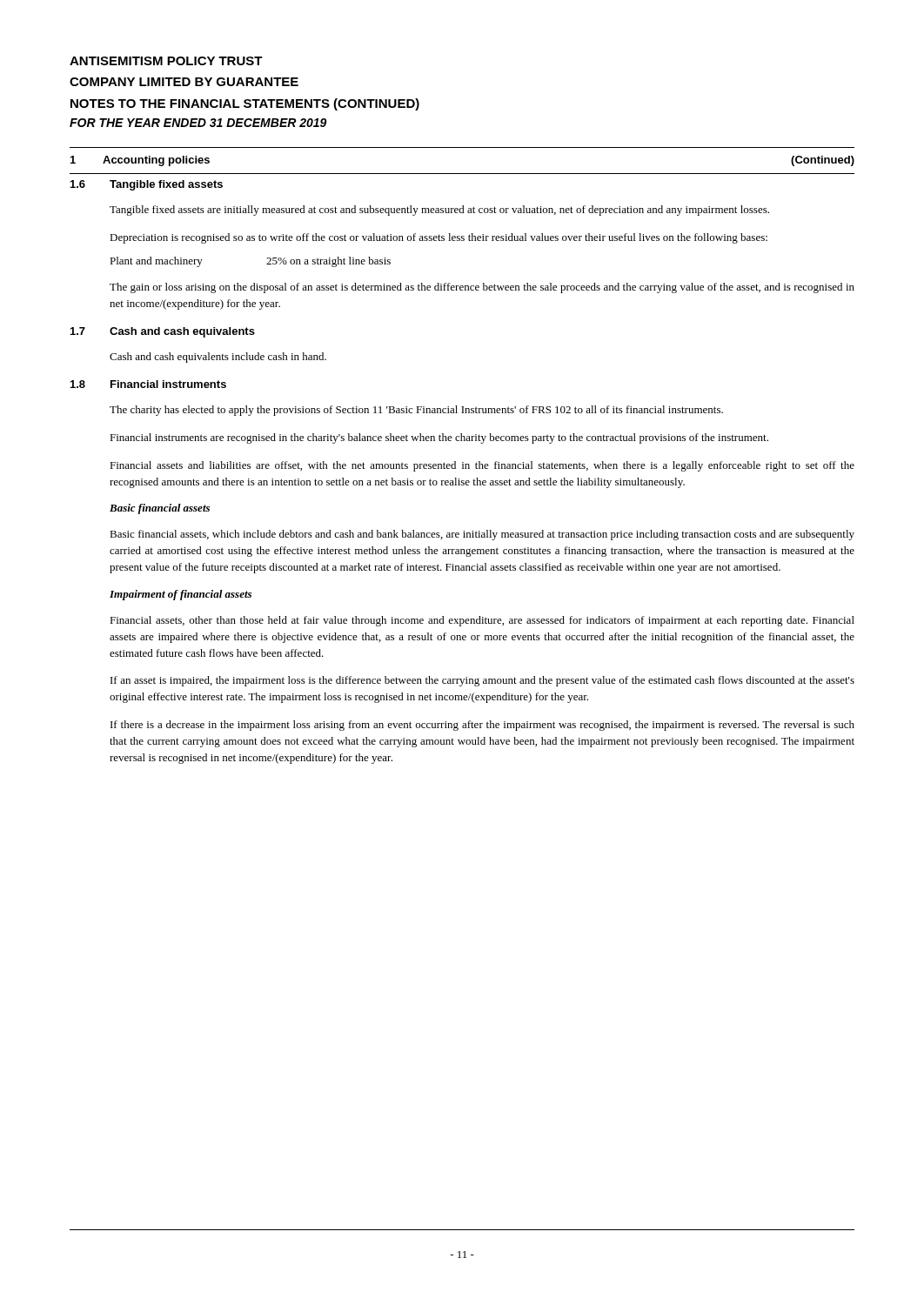Find "1.8 Financial instruments" on this page
This screenshot has height=1305, width=924.
point(148,384)
